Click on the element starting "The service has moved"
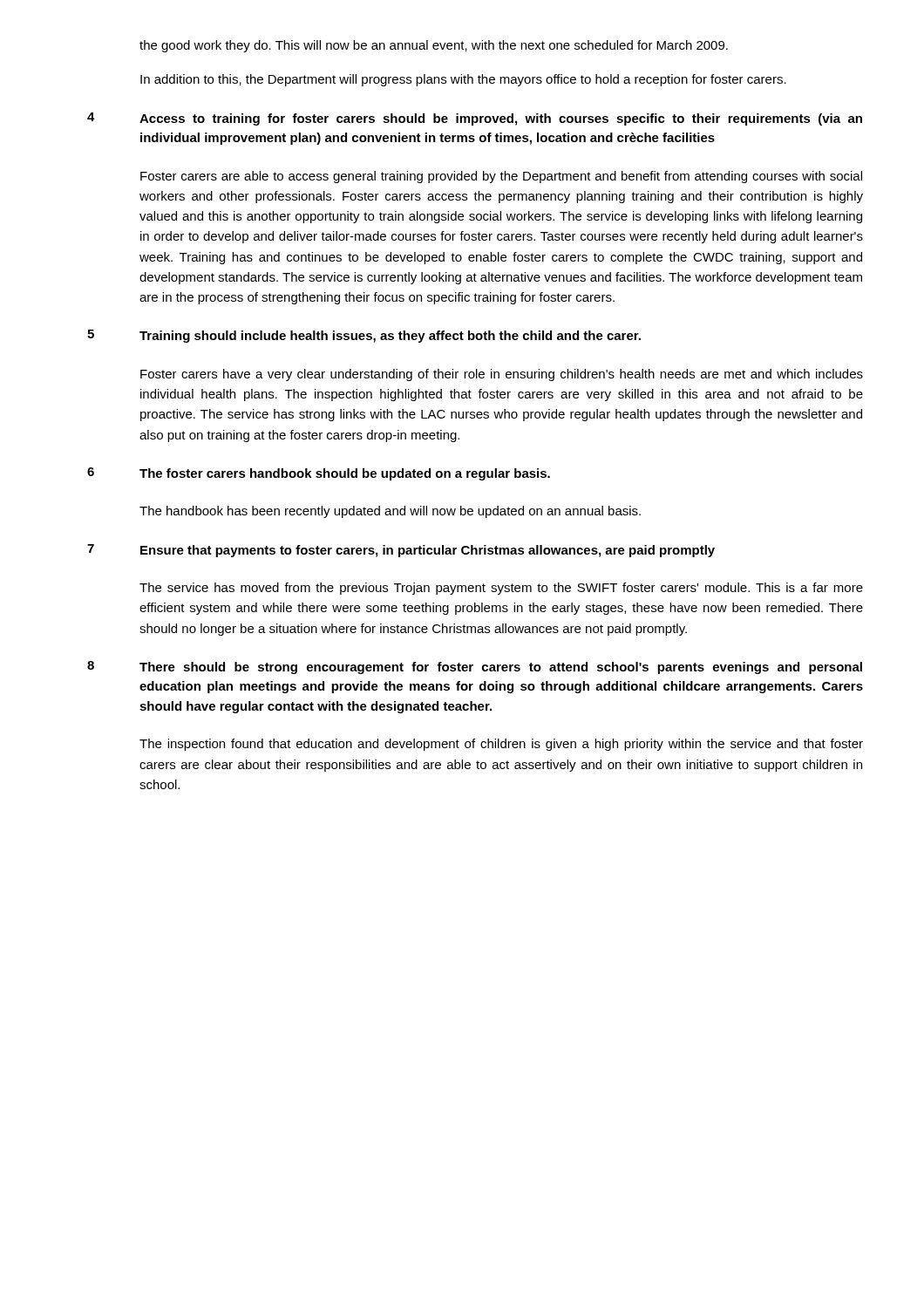This screenshot has width=924, height=1308. point(501,608)
